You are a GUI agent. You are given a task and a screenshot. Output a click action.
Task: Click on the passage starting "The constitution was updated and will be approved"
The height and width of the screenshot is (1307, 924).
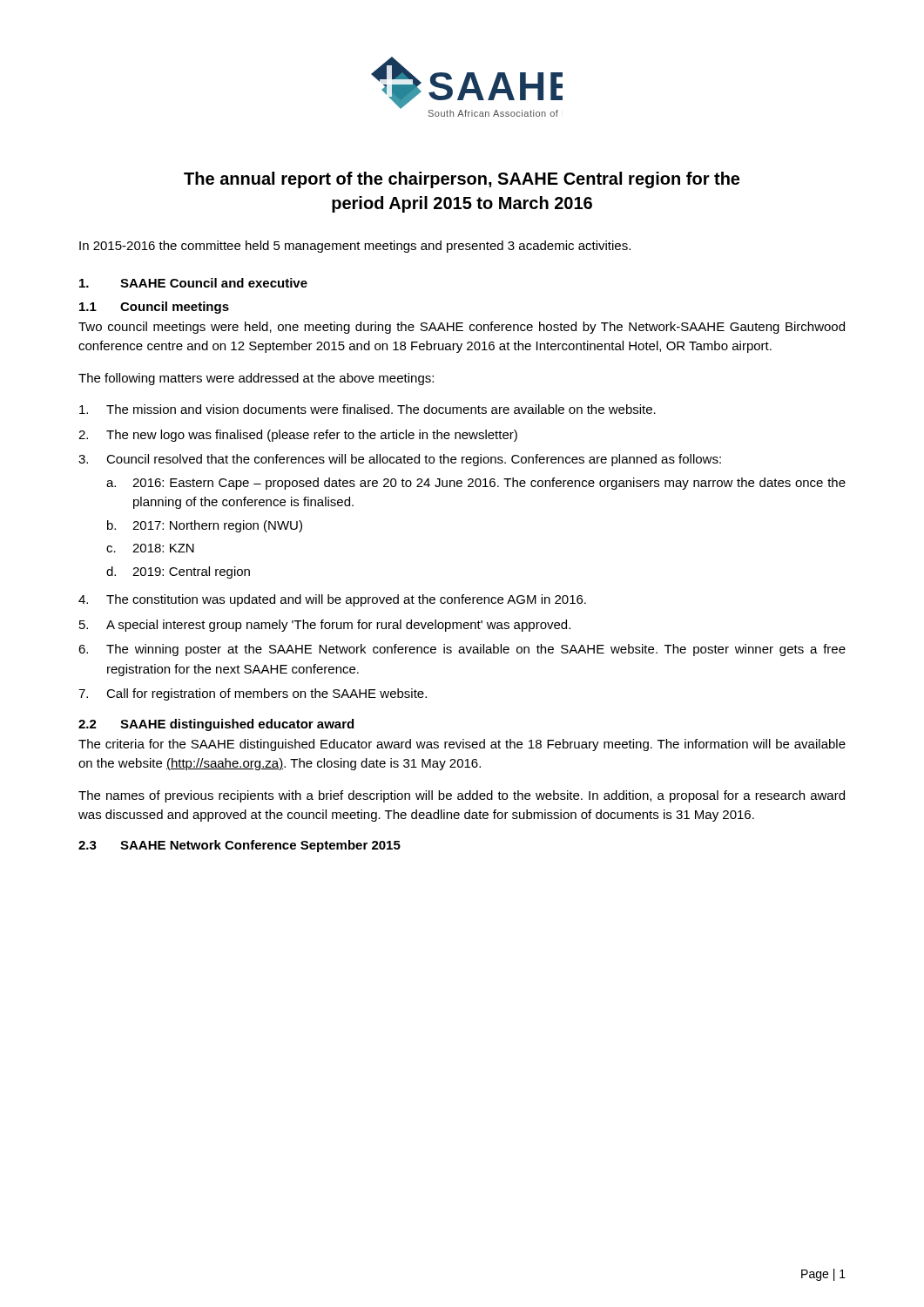[x=476, y=600]
